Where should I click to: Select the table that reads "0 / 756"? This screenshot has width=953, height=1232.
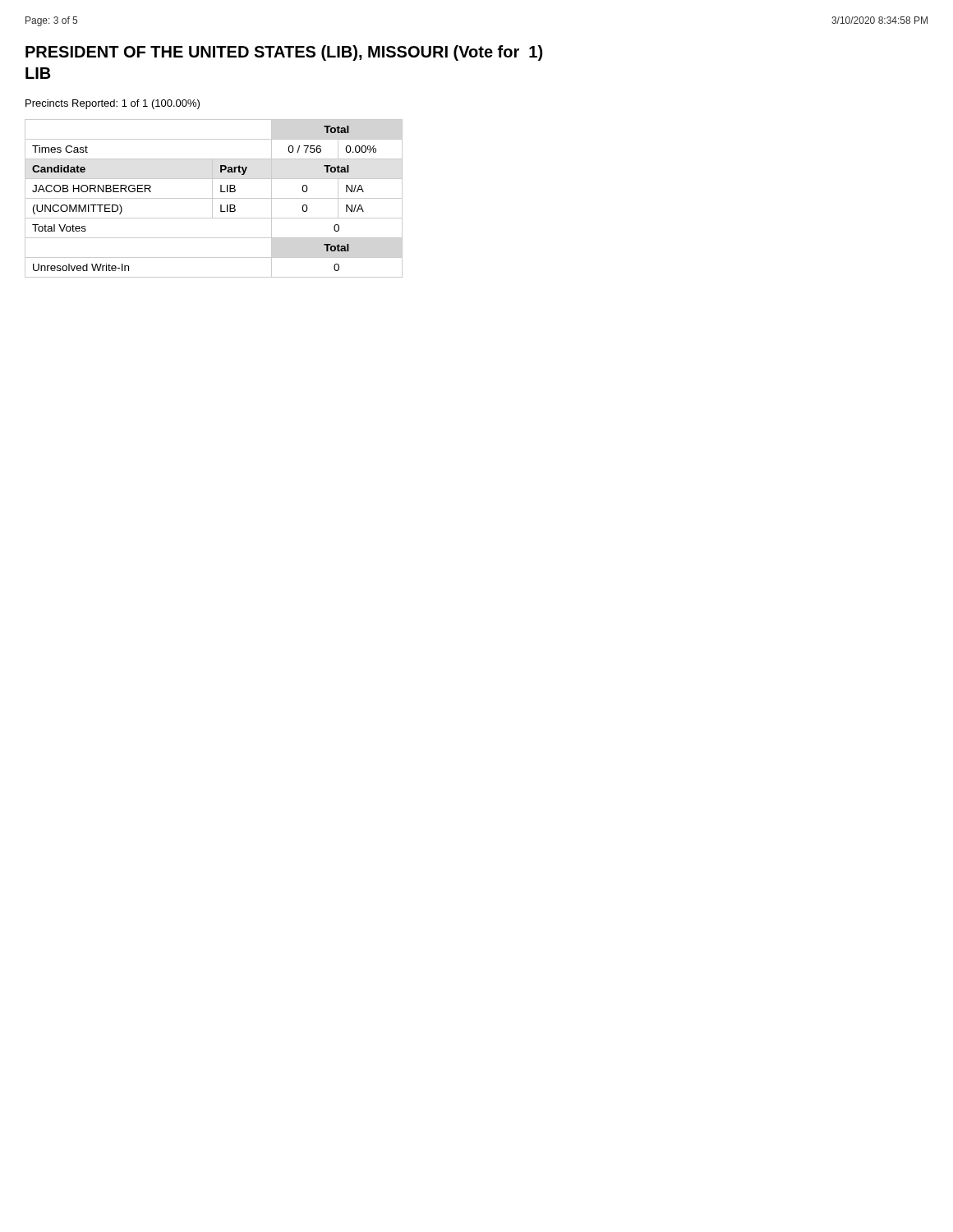tap(214, 198)
